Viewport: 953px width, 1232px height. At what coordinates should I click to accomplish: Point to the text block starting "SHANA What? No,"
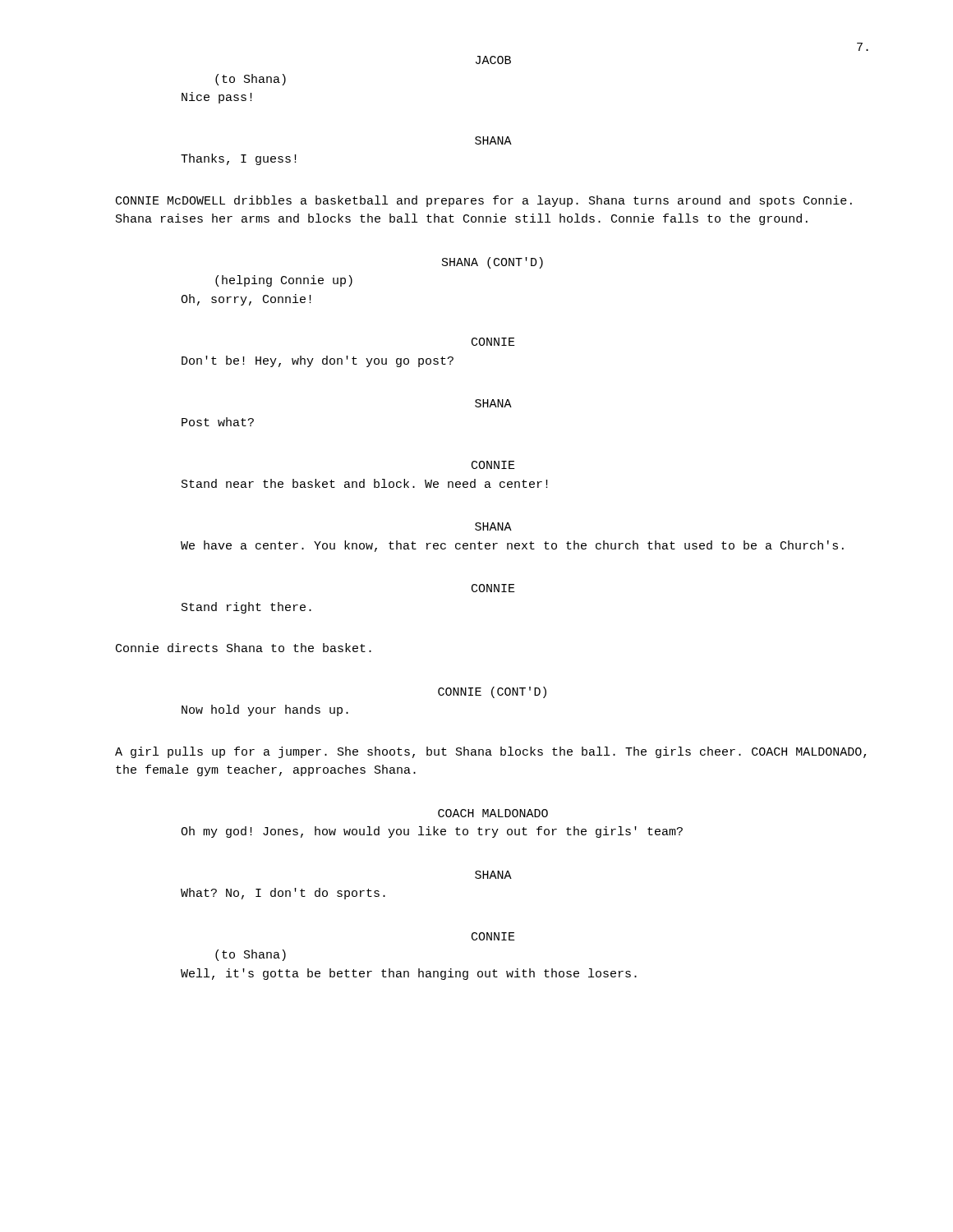493,885
